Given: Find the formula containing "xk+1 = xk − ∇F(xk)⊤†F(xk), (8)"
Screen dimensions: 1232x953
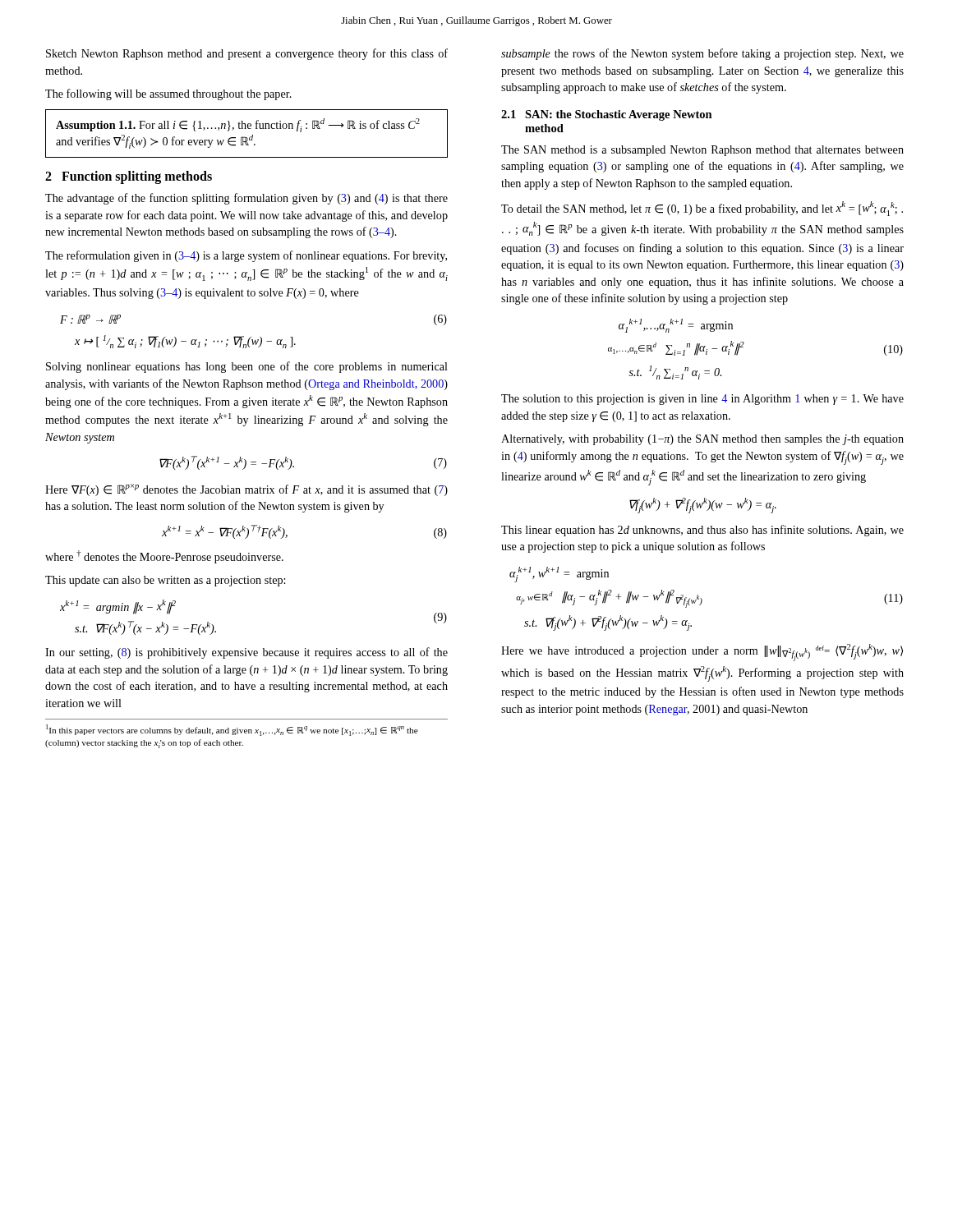Looking at the screenshot, I should click(x=246, y=532).
